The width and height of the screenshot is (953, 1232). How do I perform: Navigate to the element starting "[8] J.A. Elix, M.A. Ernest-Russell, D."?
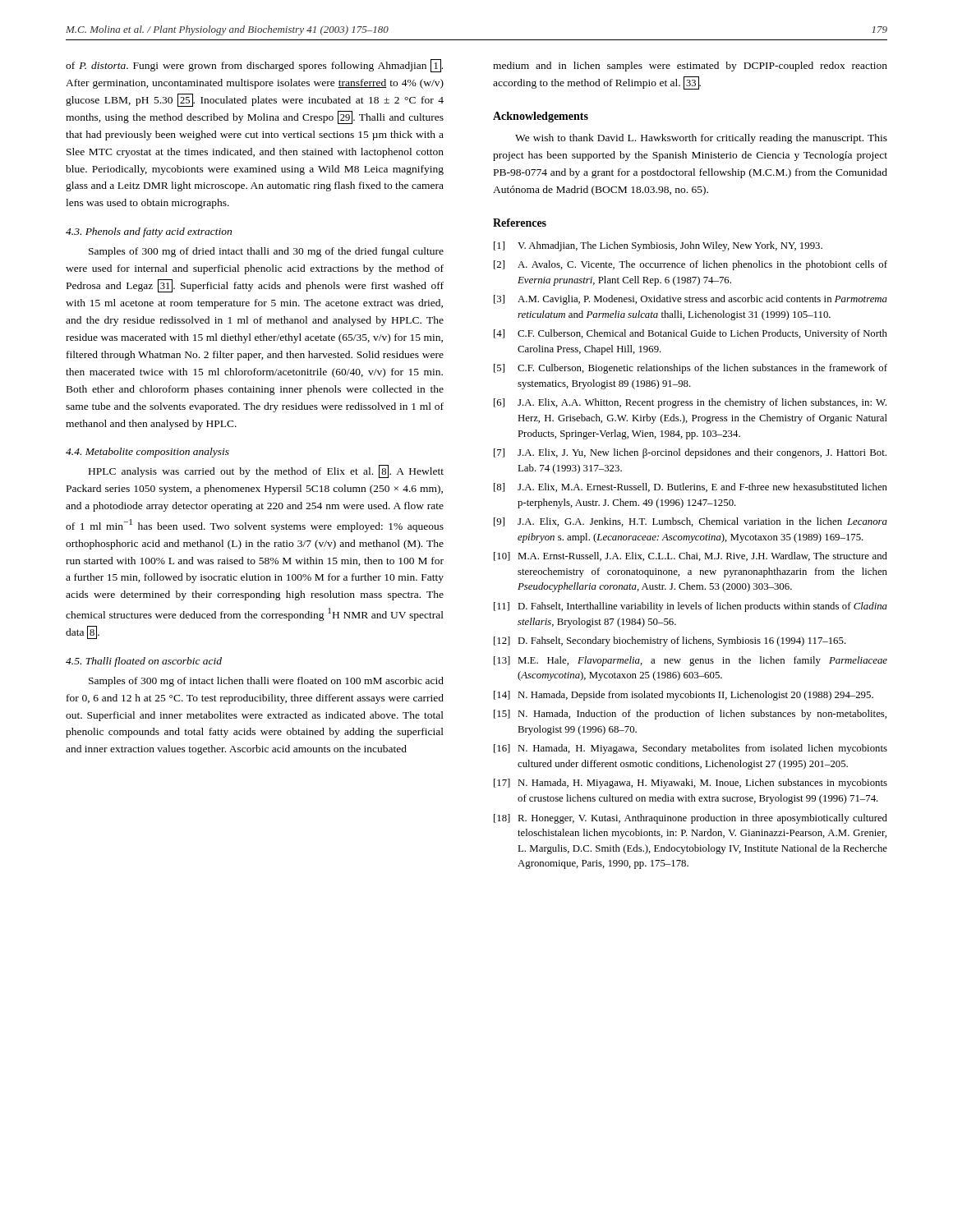(x=690, y=495)
